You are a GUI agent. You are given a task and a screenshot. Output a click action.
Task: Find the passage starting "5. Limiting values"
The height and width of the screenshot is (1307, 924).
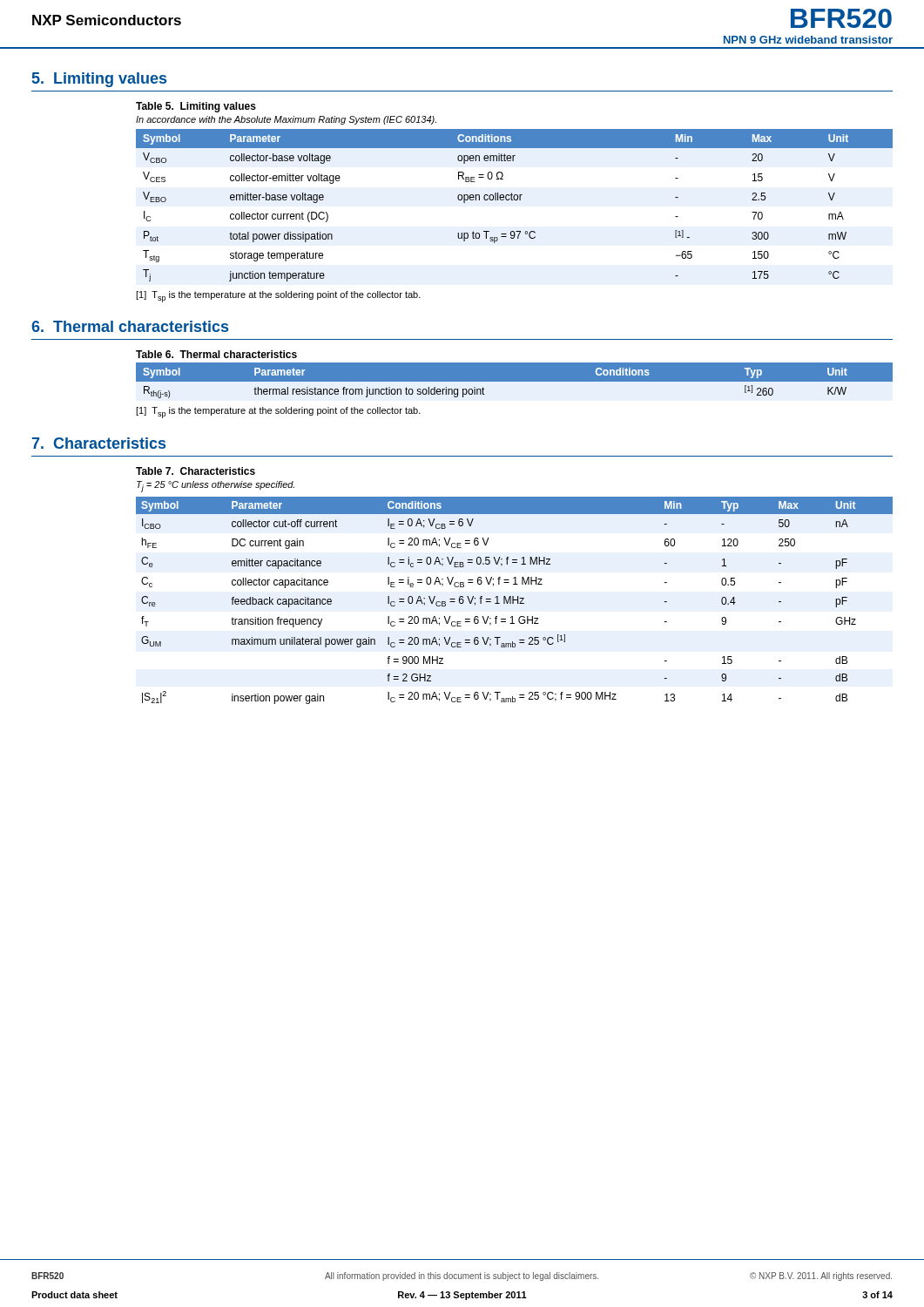(462, 81)
